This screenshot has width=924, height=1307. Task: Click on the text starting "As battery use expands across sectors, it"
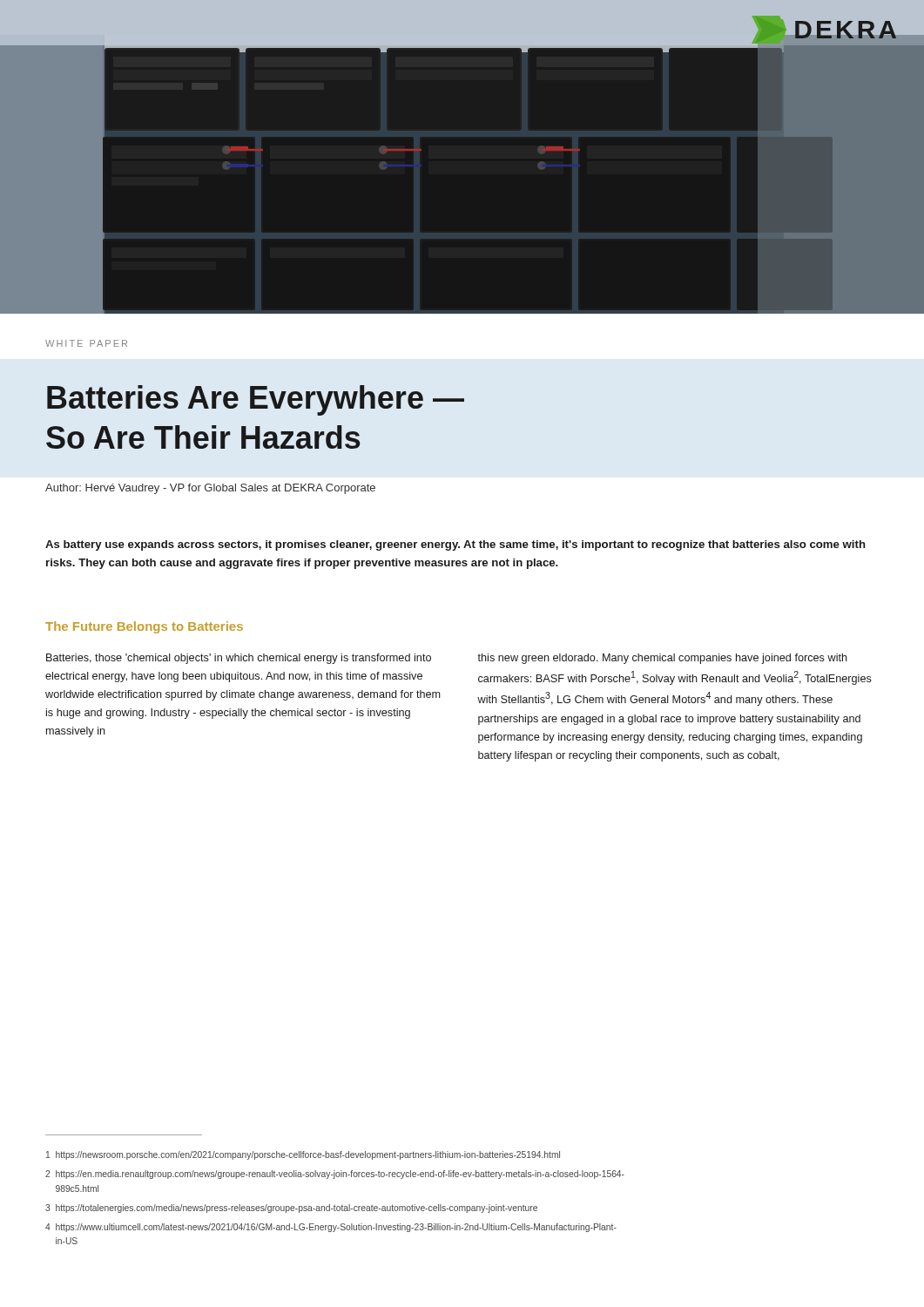tap(455, 553)
